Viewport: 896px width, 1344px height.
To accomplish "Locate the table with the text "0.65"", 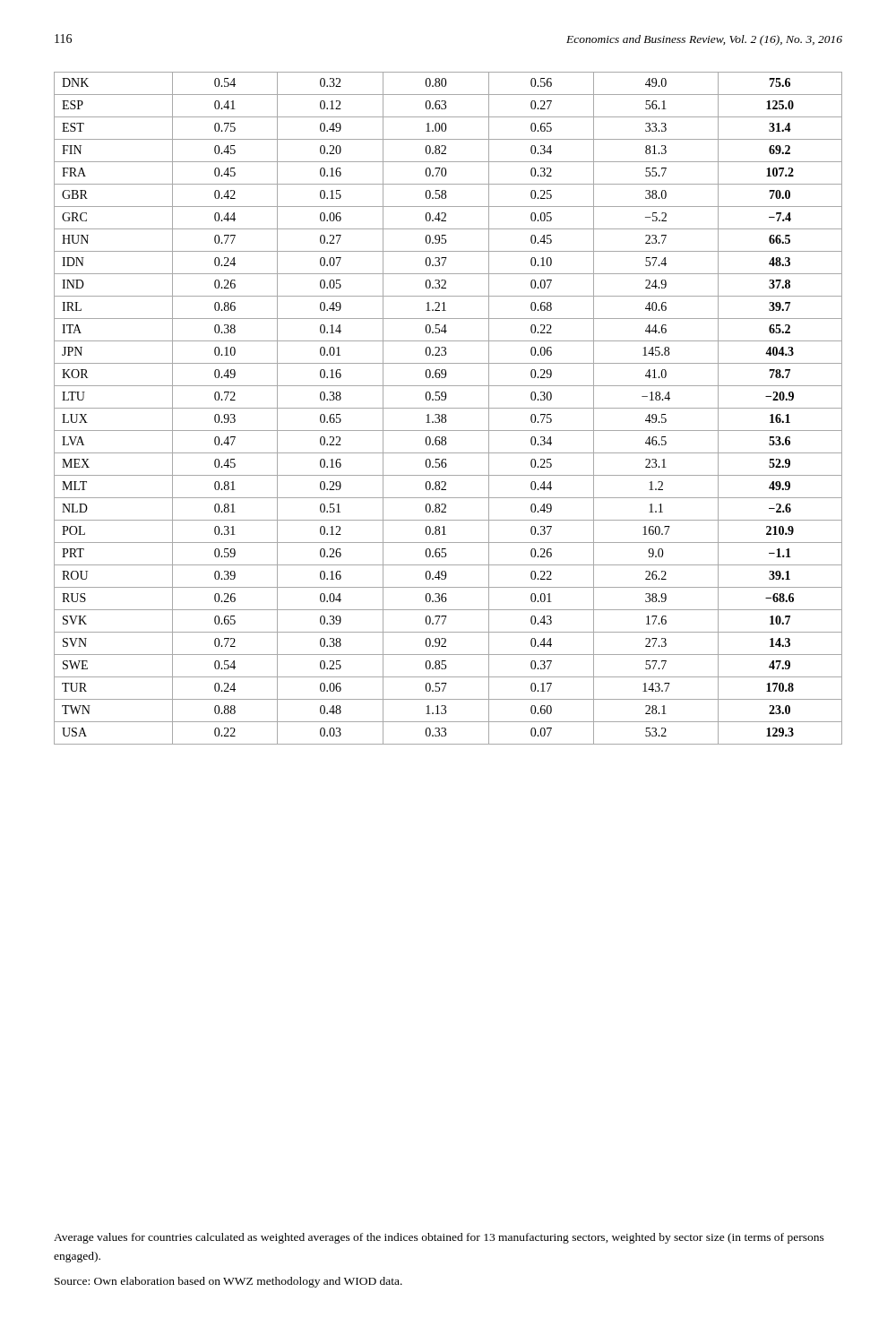I will tap(448, 408).
